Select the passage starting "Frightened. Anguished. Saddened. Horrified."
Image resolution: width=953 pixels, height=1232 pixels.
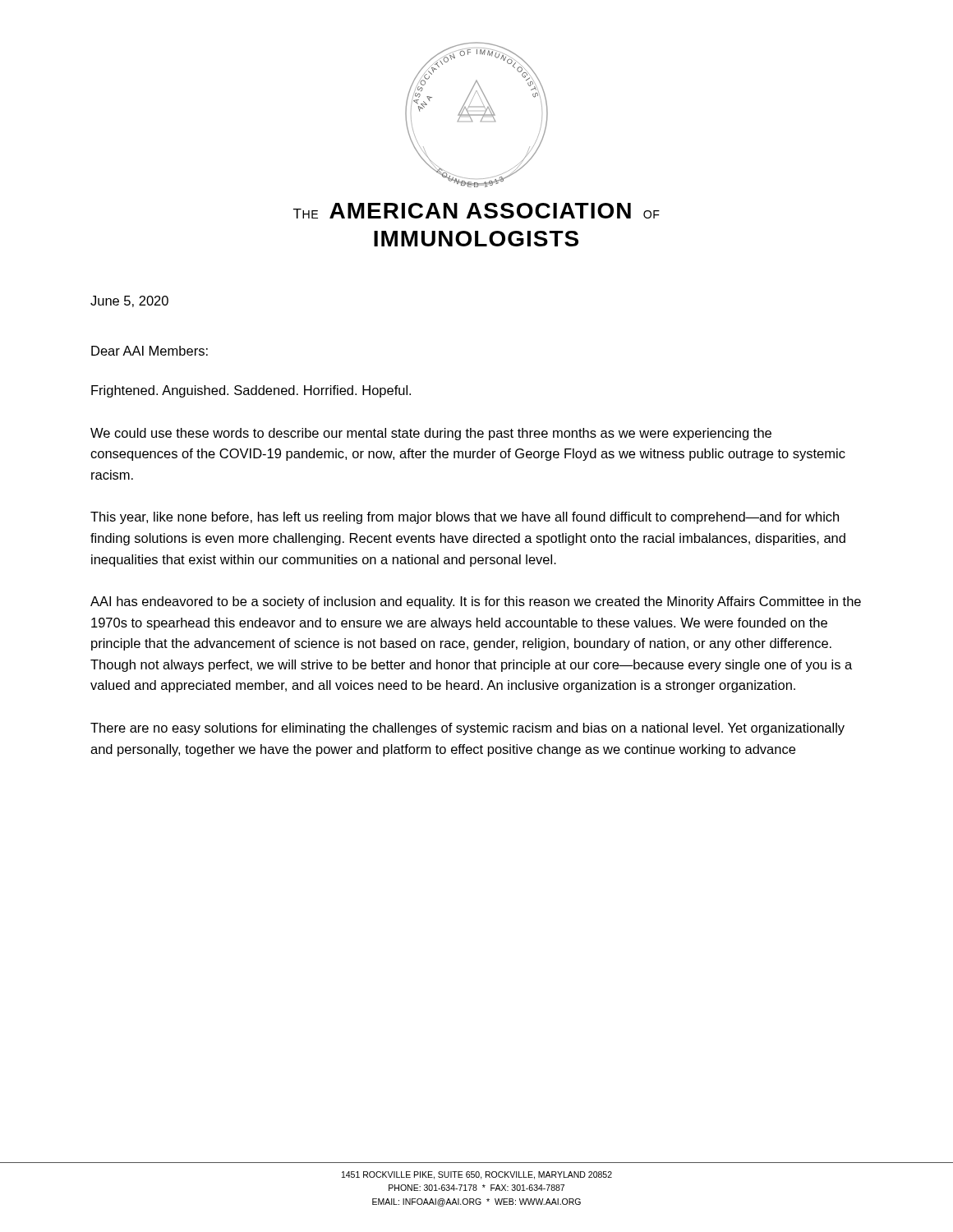[x=251, y=390]
